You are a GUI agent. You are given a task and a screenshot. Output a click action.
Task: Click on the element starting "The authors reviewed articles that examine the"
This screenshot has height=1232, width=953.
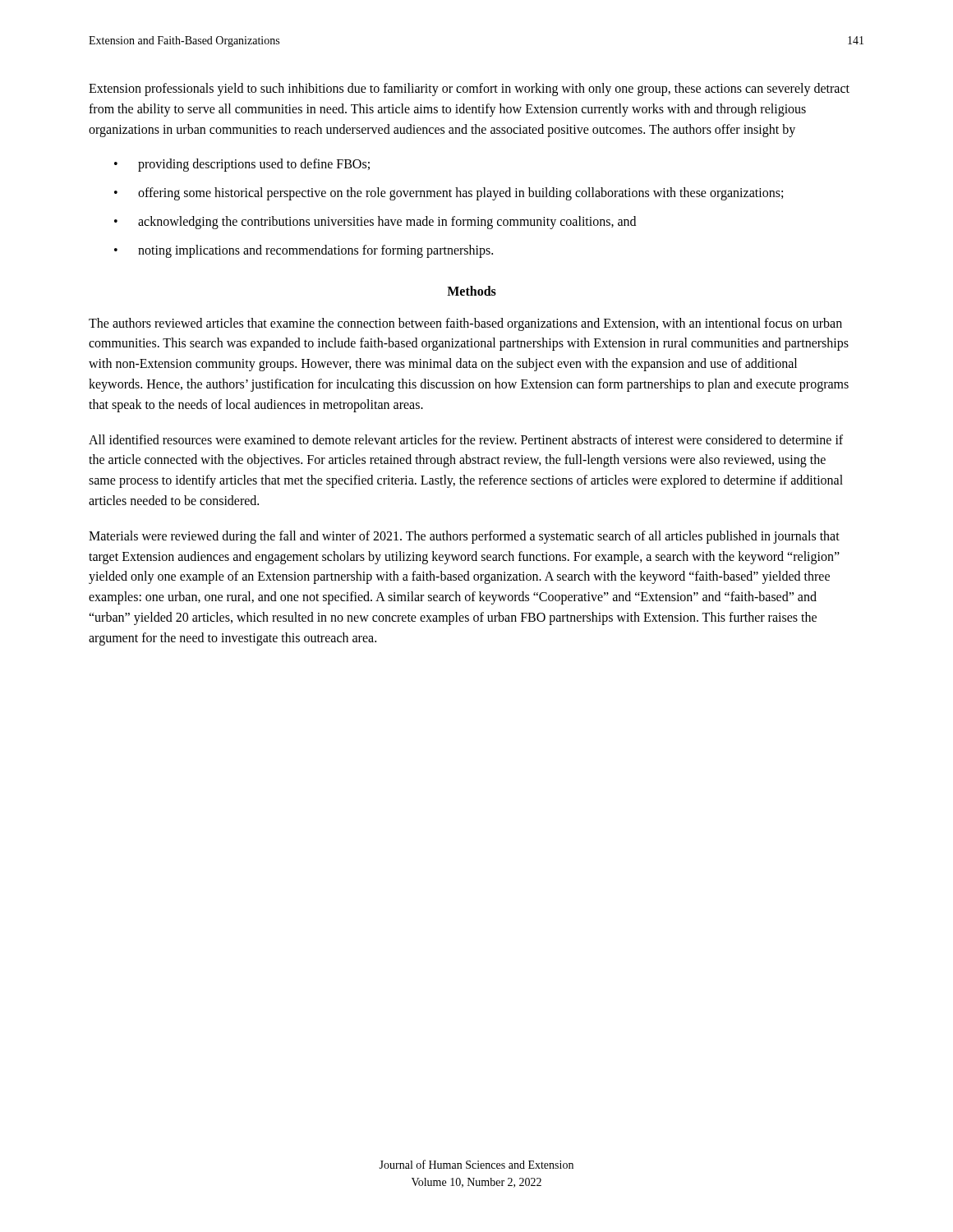[469, 364]
